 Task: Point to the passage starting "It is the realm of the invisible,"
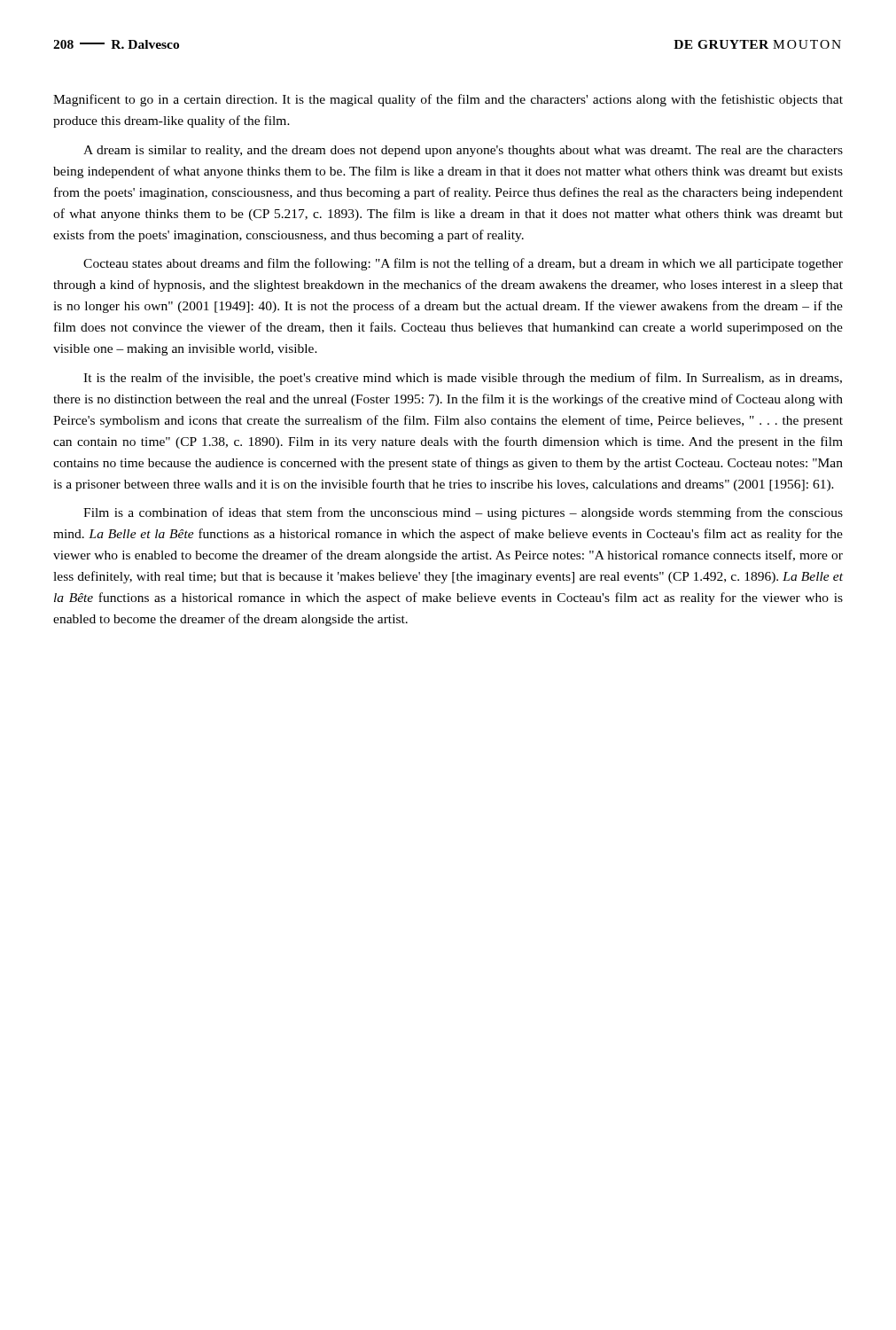(448, 431)
